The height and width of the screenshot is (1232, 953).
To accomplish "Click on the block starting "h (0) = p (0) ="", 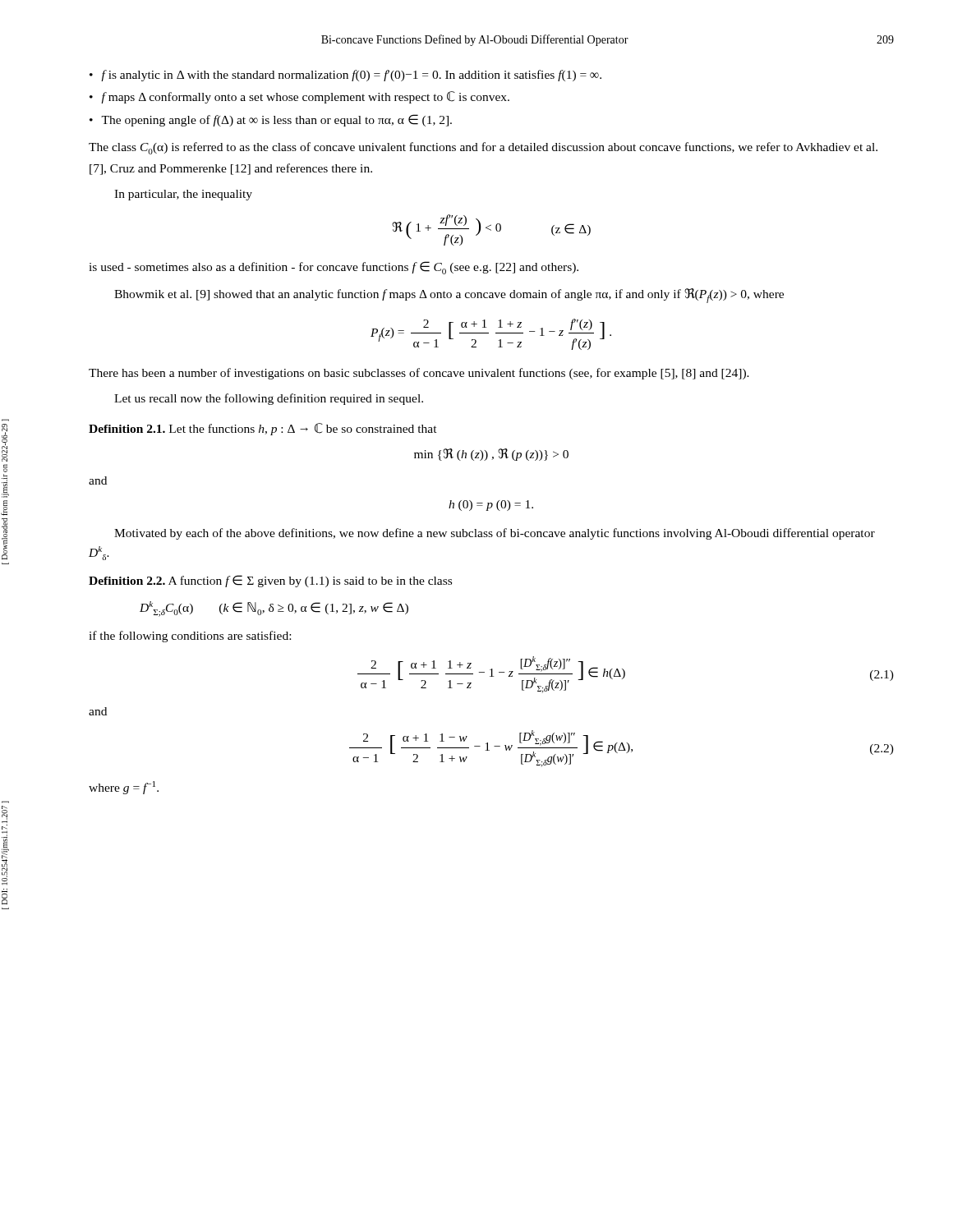I will pos(491,504).
